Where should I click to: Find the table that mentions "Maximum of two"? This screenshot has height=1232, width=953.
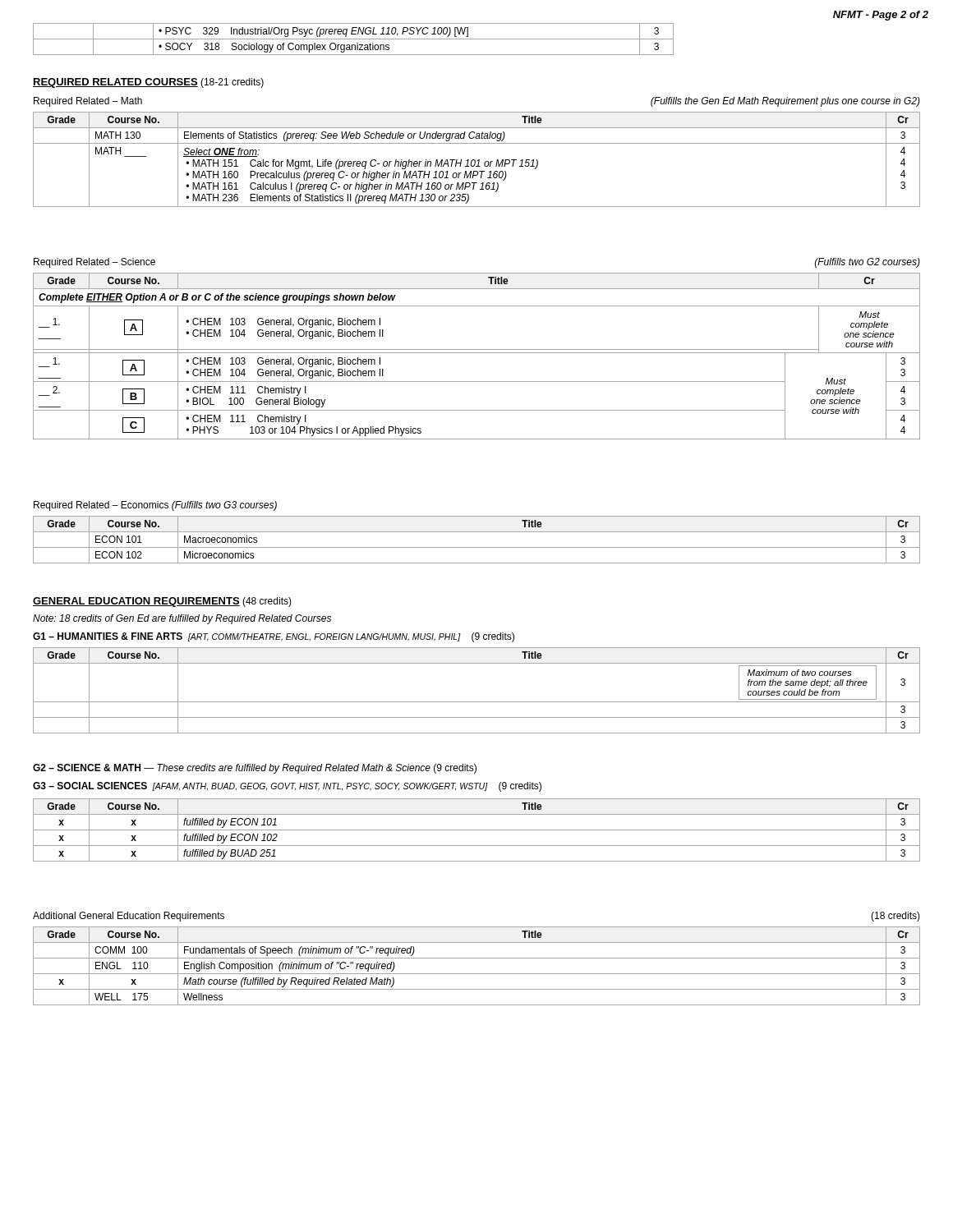point(476,690)
